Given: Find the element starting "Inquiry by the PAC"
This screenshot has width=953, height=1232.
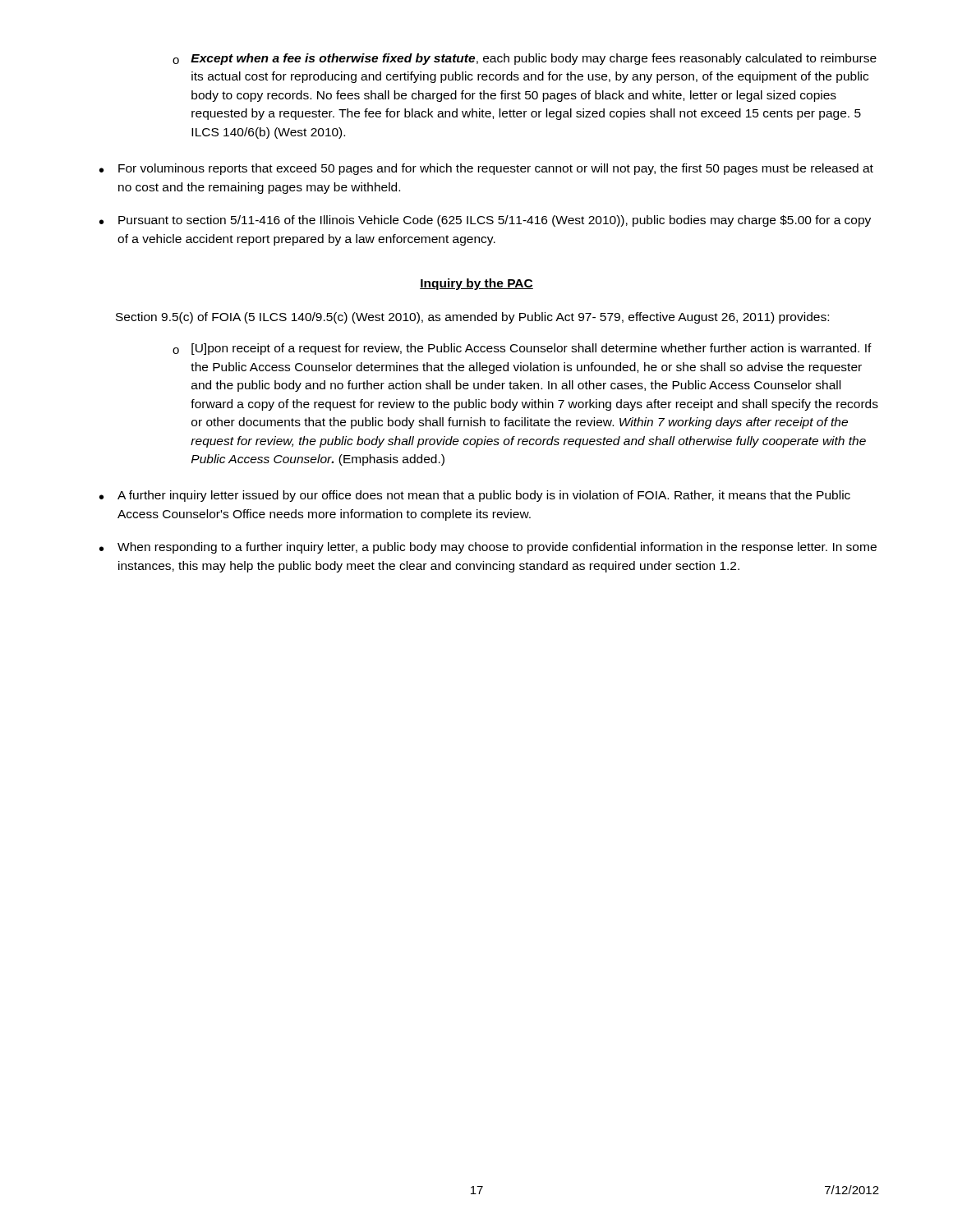Looking at the screenshot, I should click(x=476, y=283).
